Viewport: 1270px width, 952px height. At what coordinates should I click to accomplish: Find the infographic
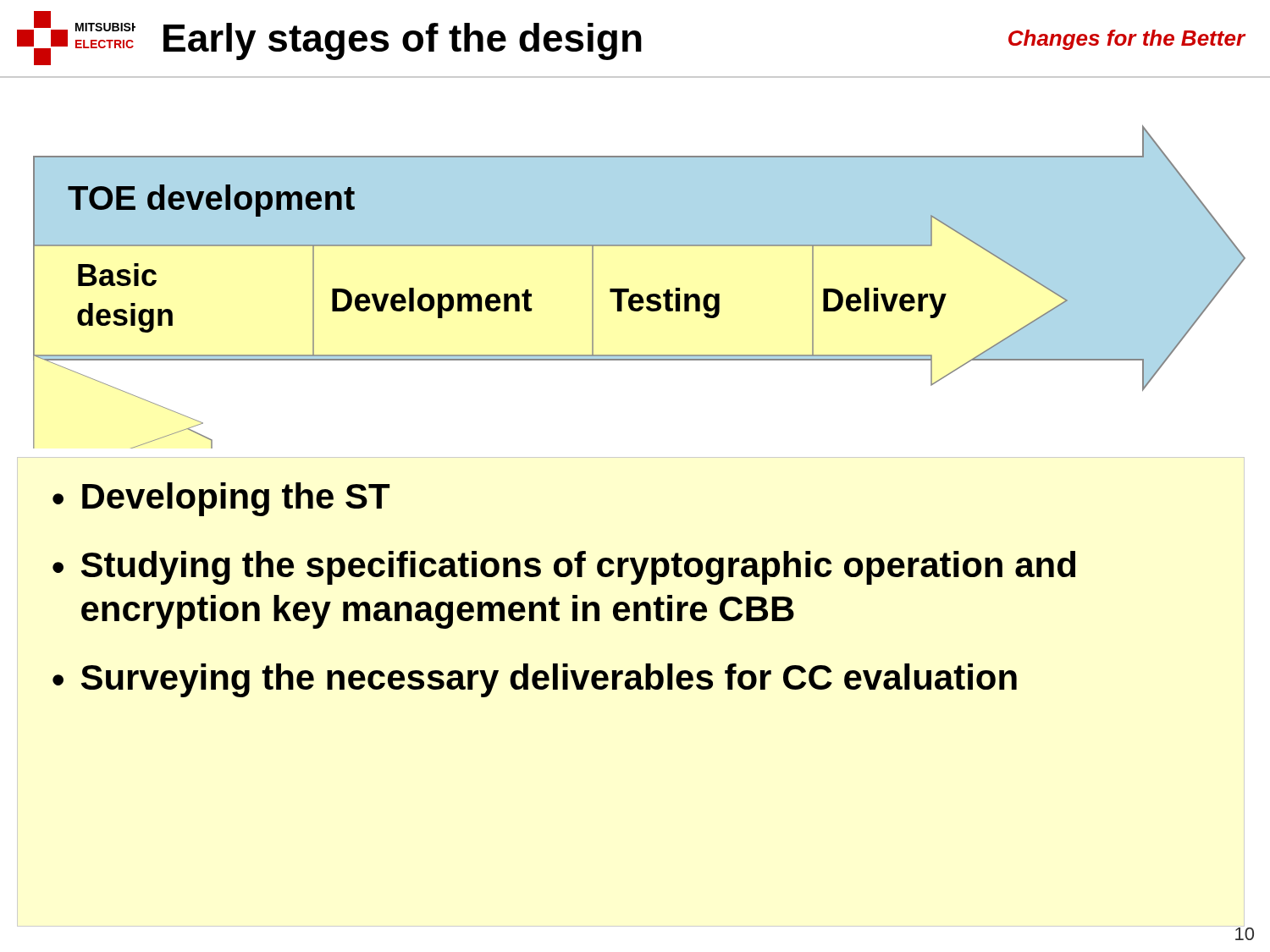(x=635, y=262)
